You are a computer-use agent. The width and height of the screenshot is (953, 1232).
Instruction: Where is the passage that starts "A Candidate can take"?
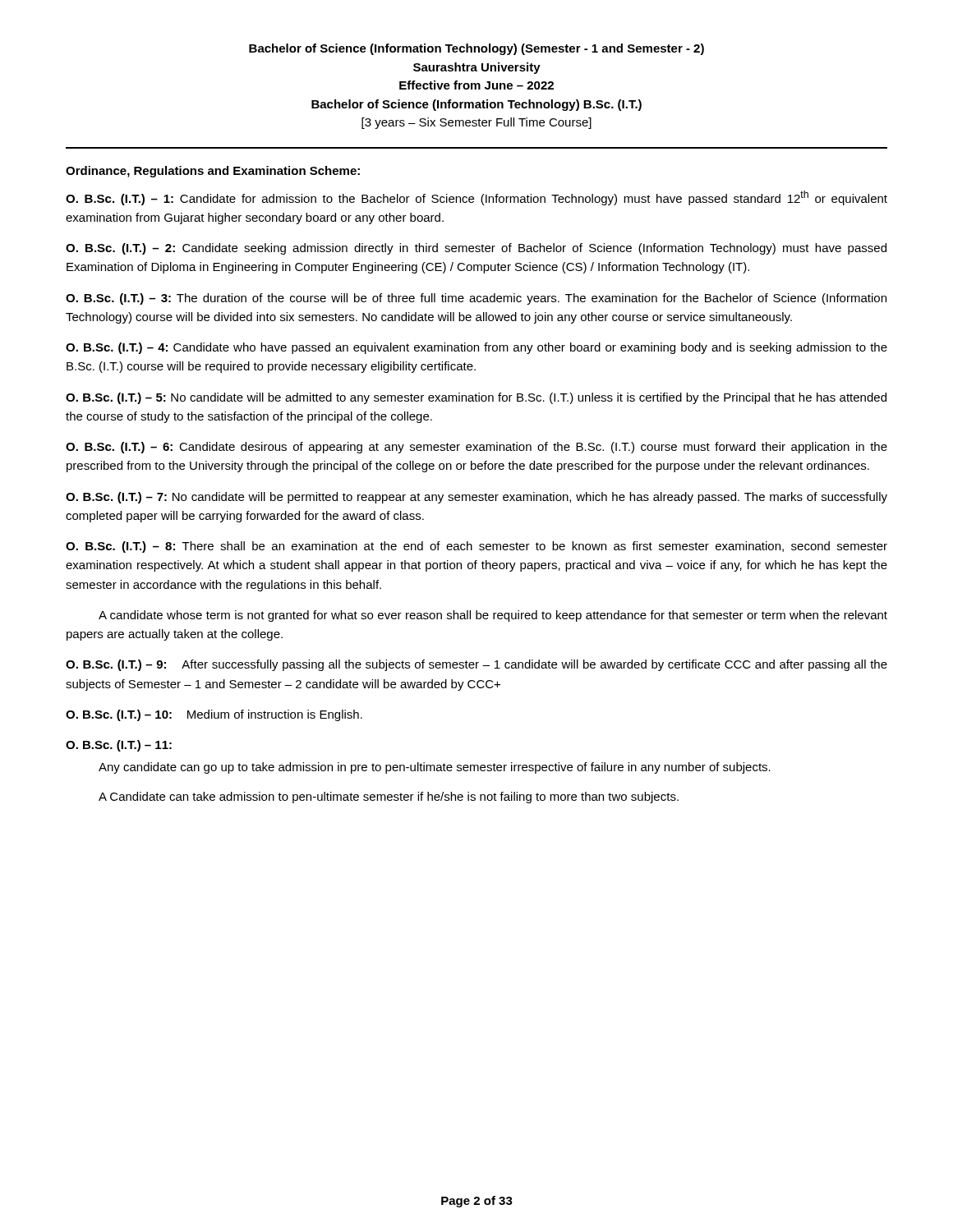coord(389,796)
